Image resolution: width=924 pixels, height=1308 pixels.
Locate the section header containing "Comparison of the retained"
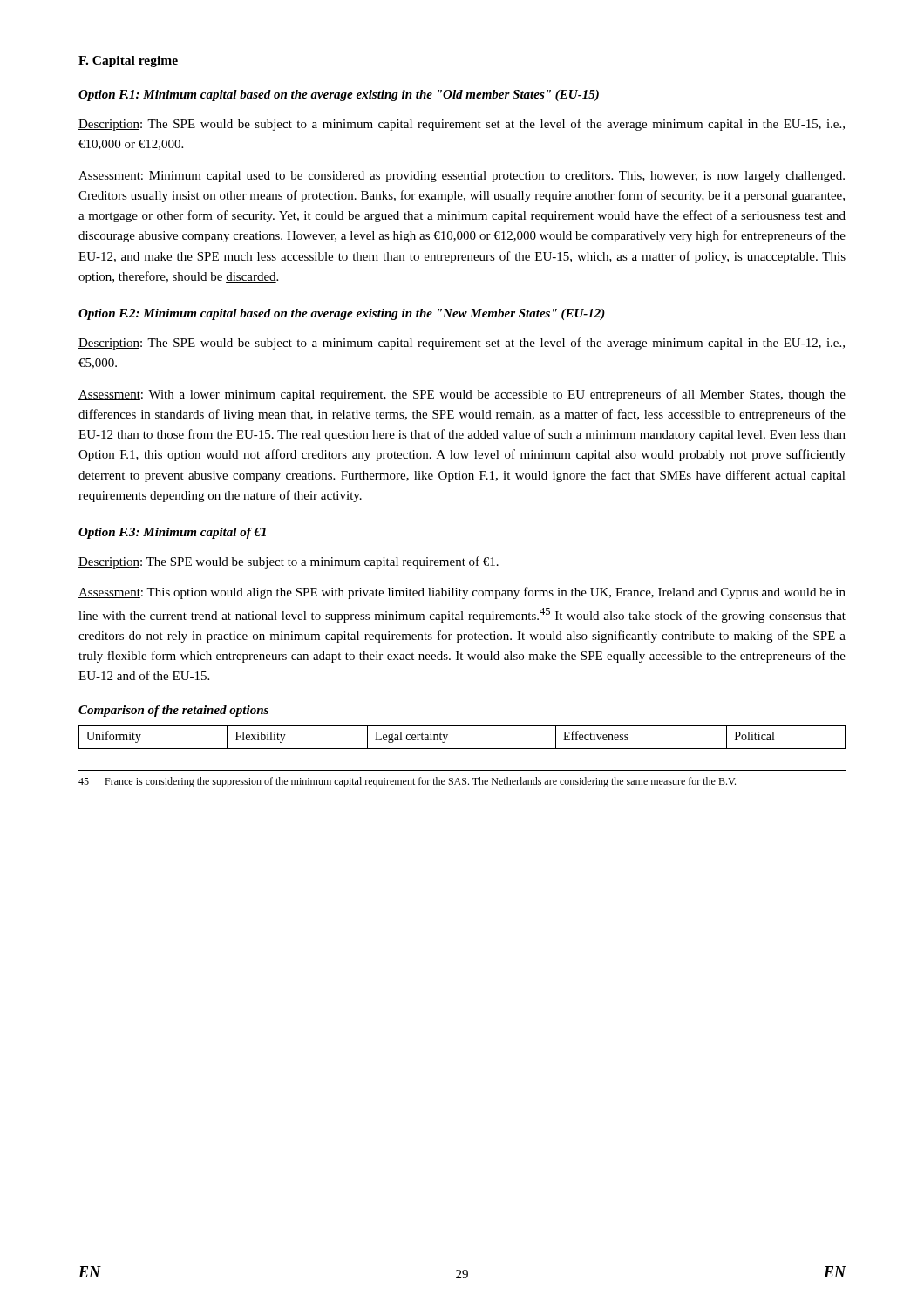coord(174,709)
